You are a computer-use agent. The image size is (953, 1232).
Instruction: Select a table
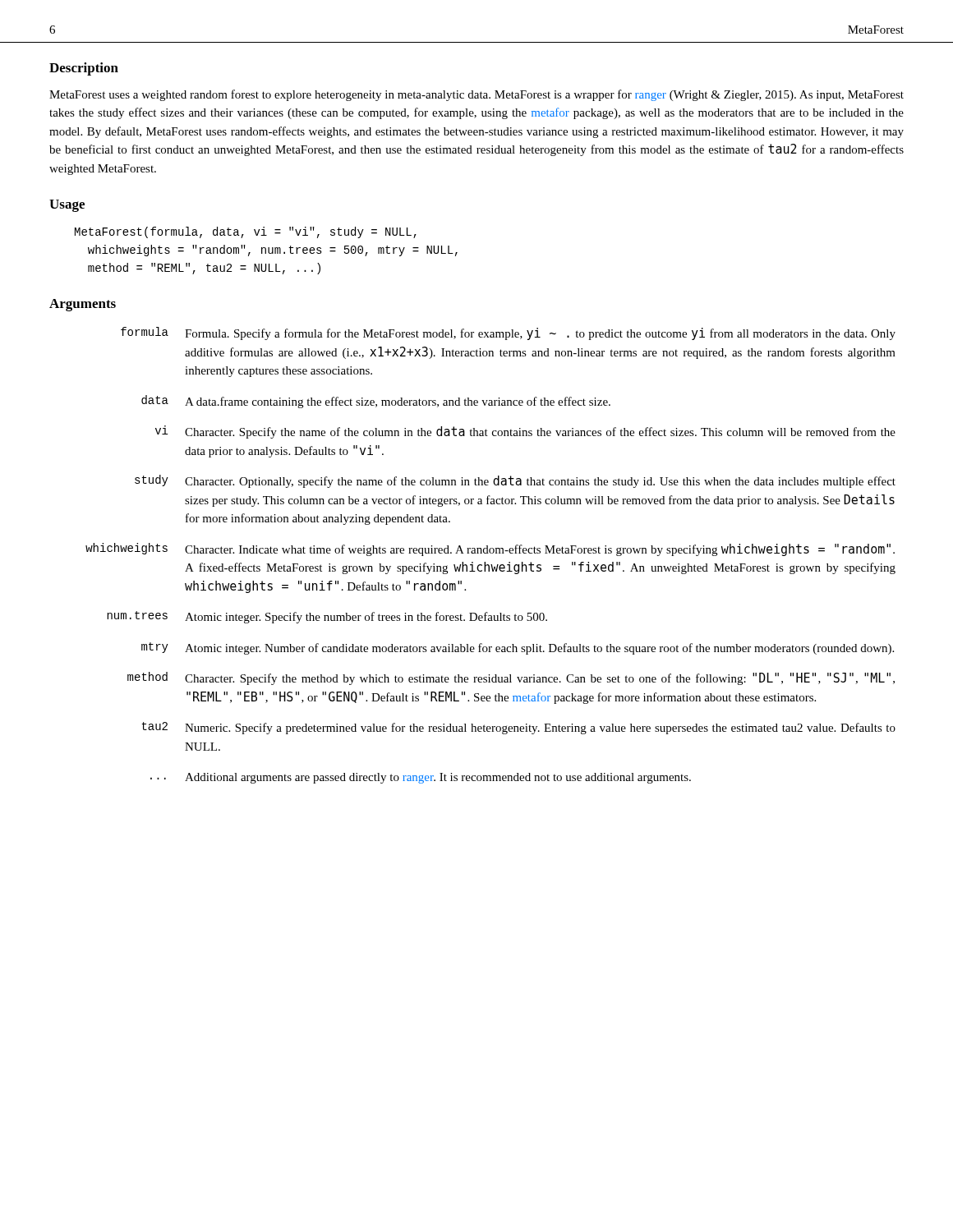476,558
